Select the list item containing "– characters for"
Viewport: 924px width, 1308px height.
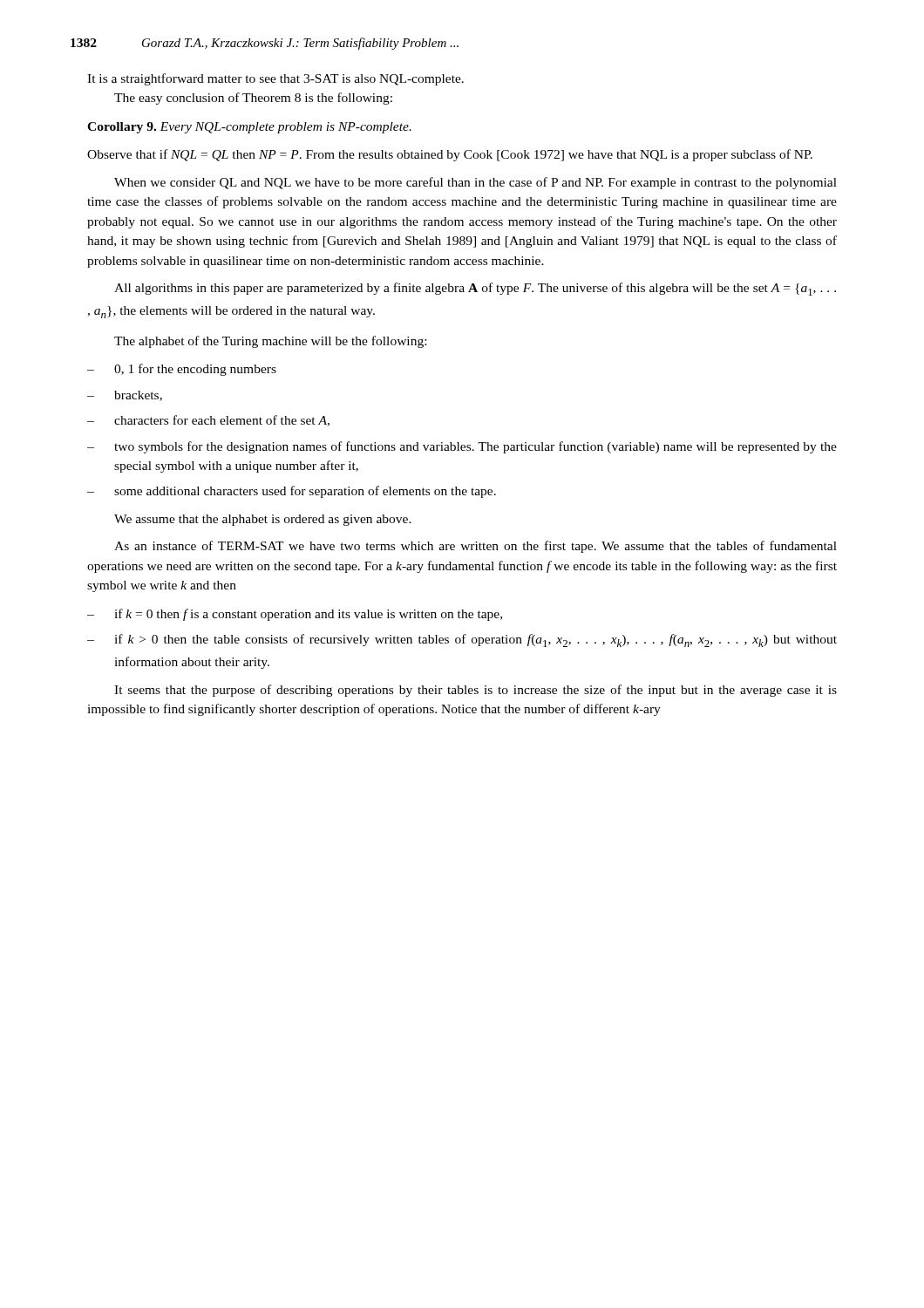click(208, 421)
